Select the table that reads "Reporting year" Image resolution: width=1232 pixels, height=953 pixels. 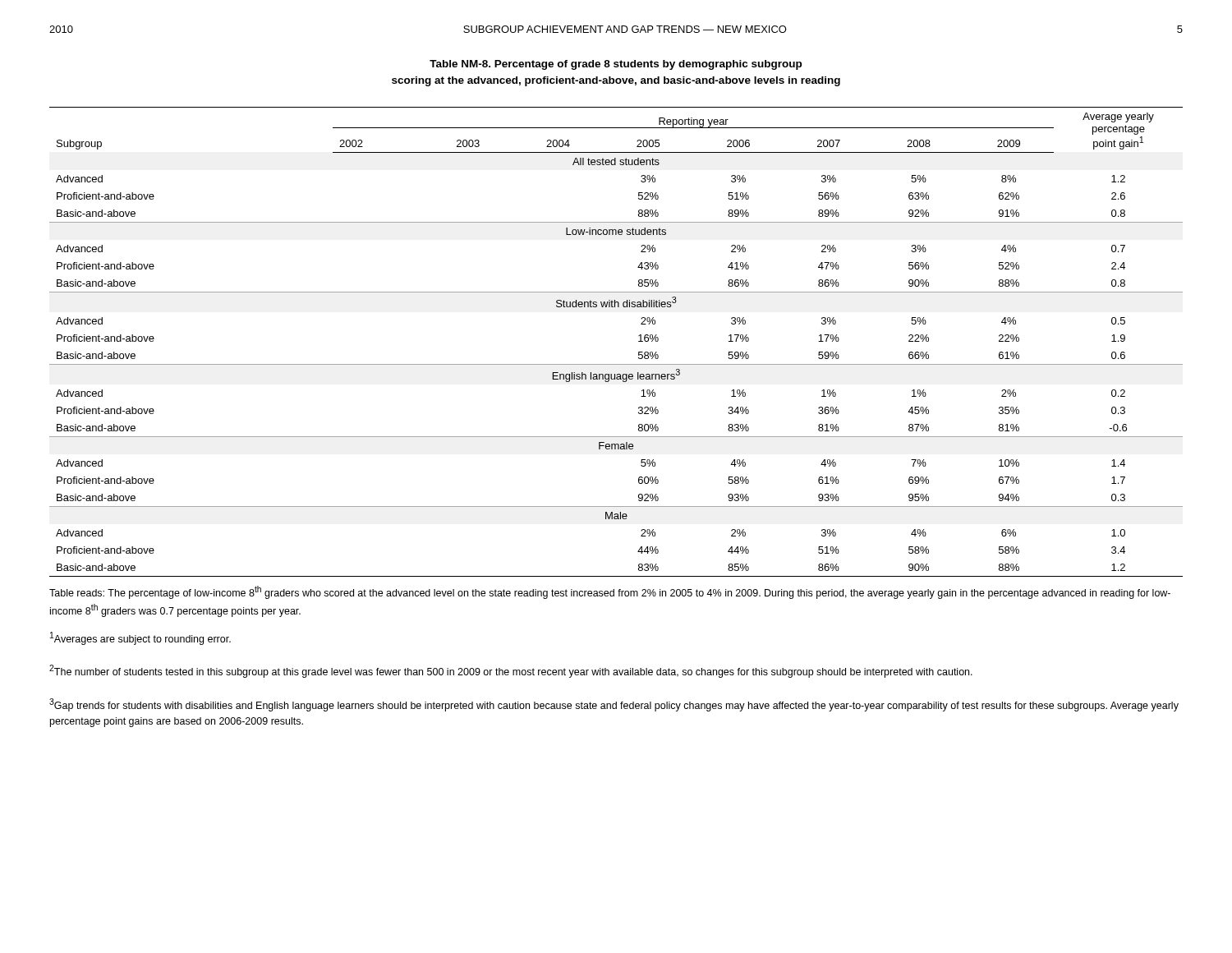coord(616,342)
